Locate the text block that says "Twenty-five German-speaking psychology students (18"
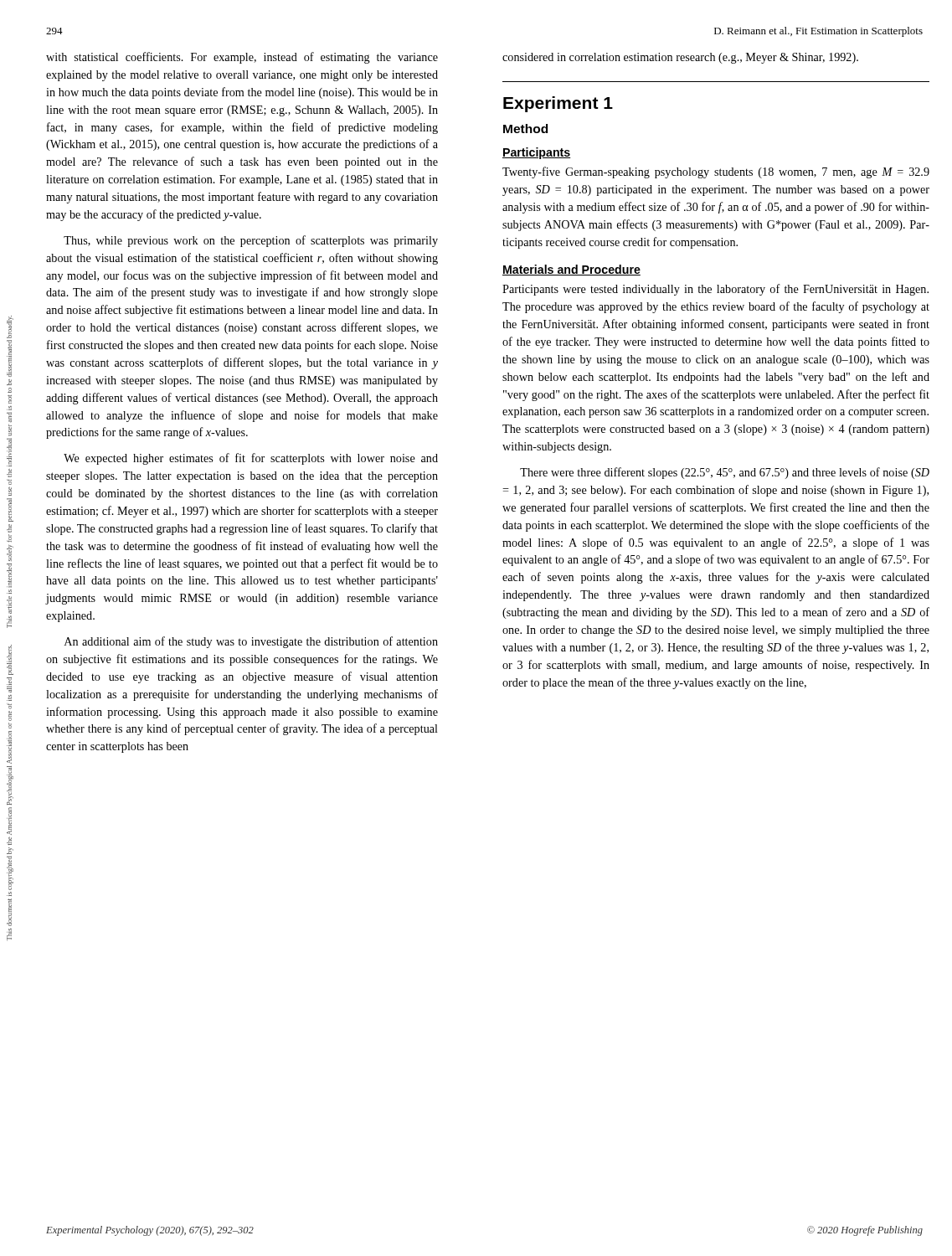952x1256 pixels. point(716,207)
